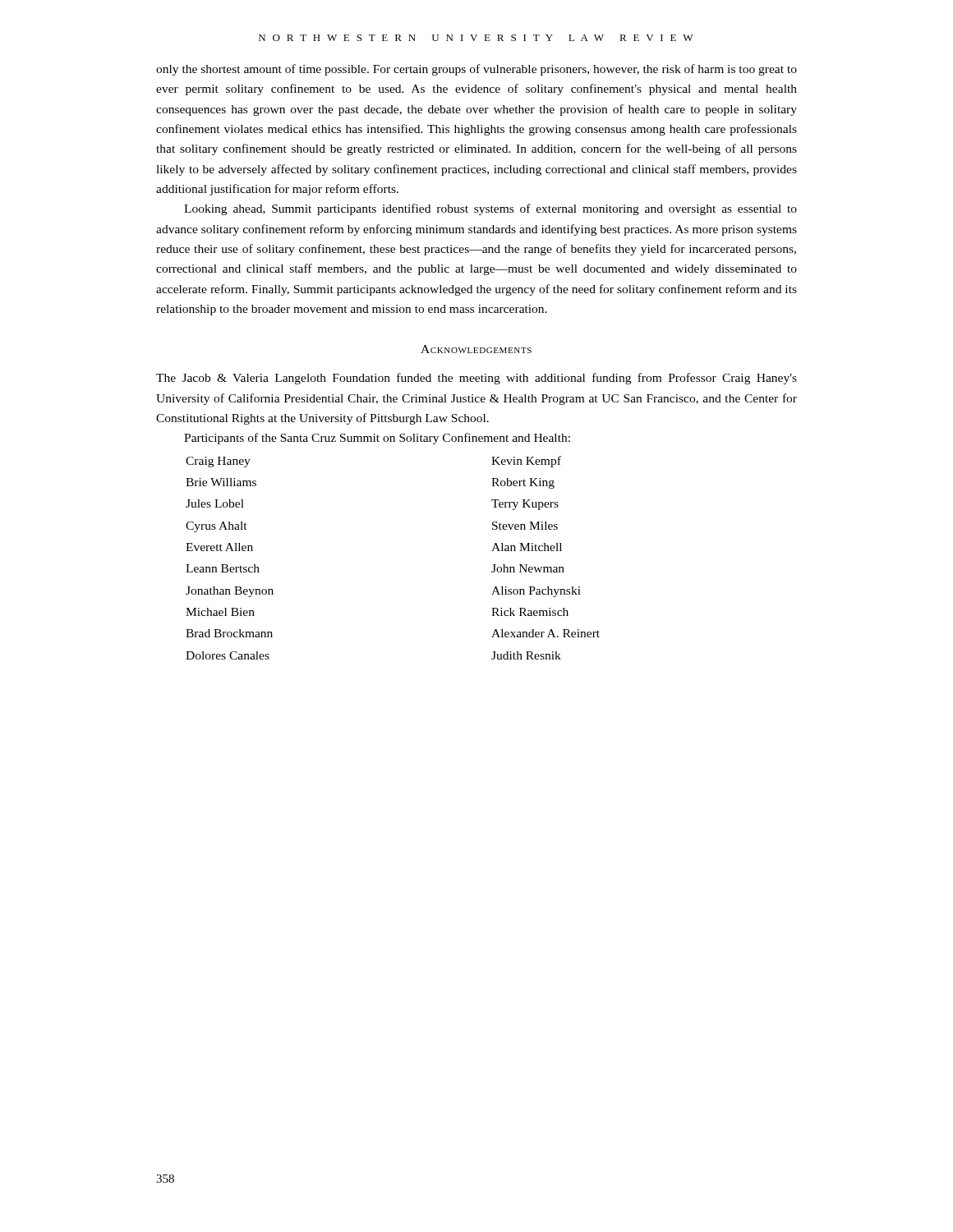
Task: Where is the passage that starts "The Jacob & Valeria"?
Action: pos(476,398)
